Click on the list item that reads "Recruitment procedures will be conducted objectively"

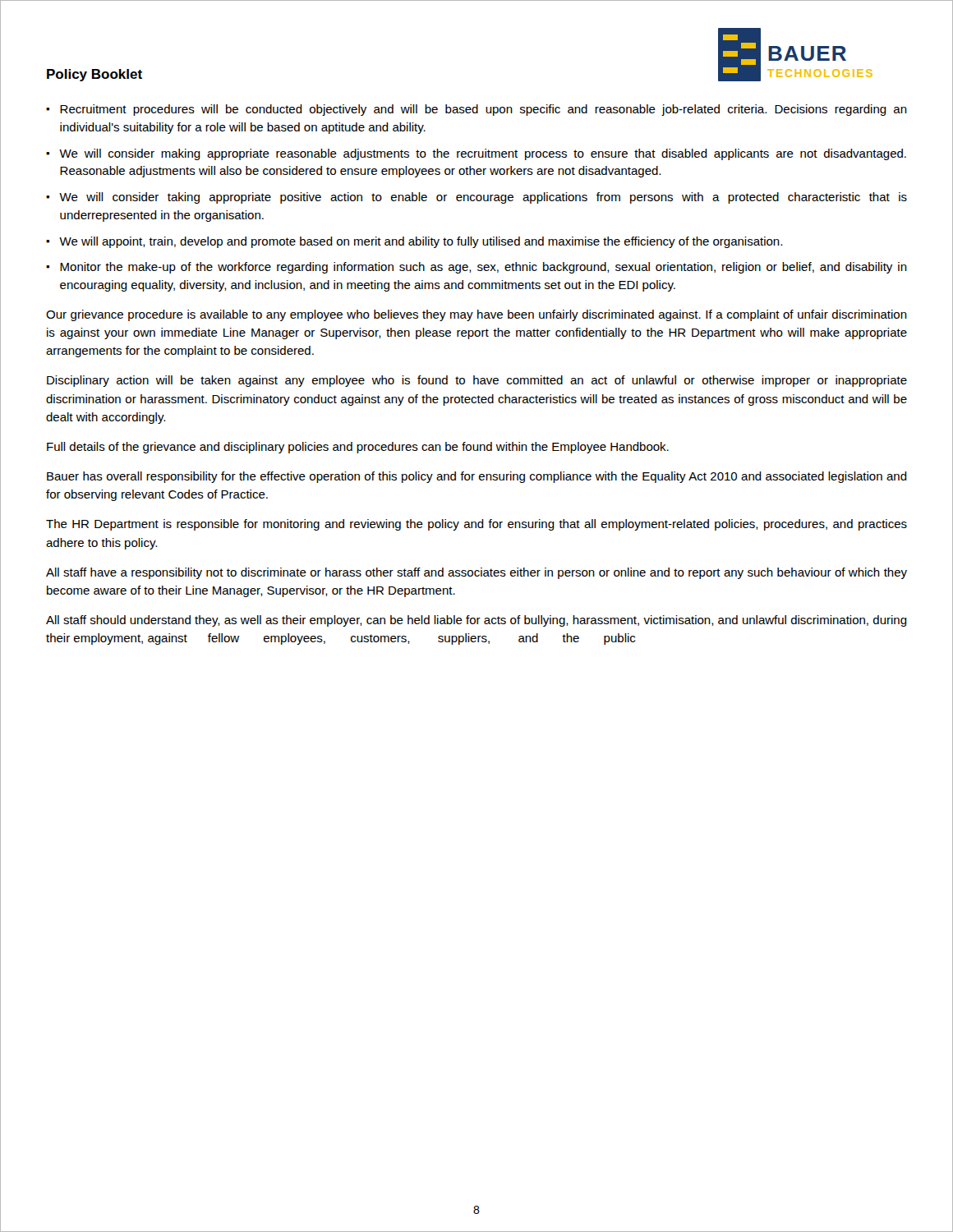(483, 118)
